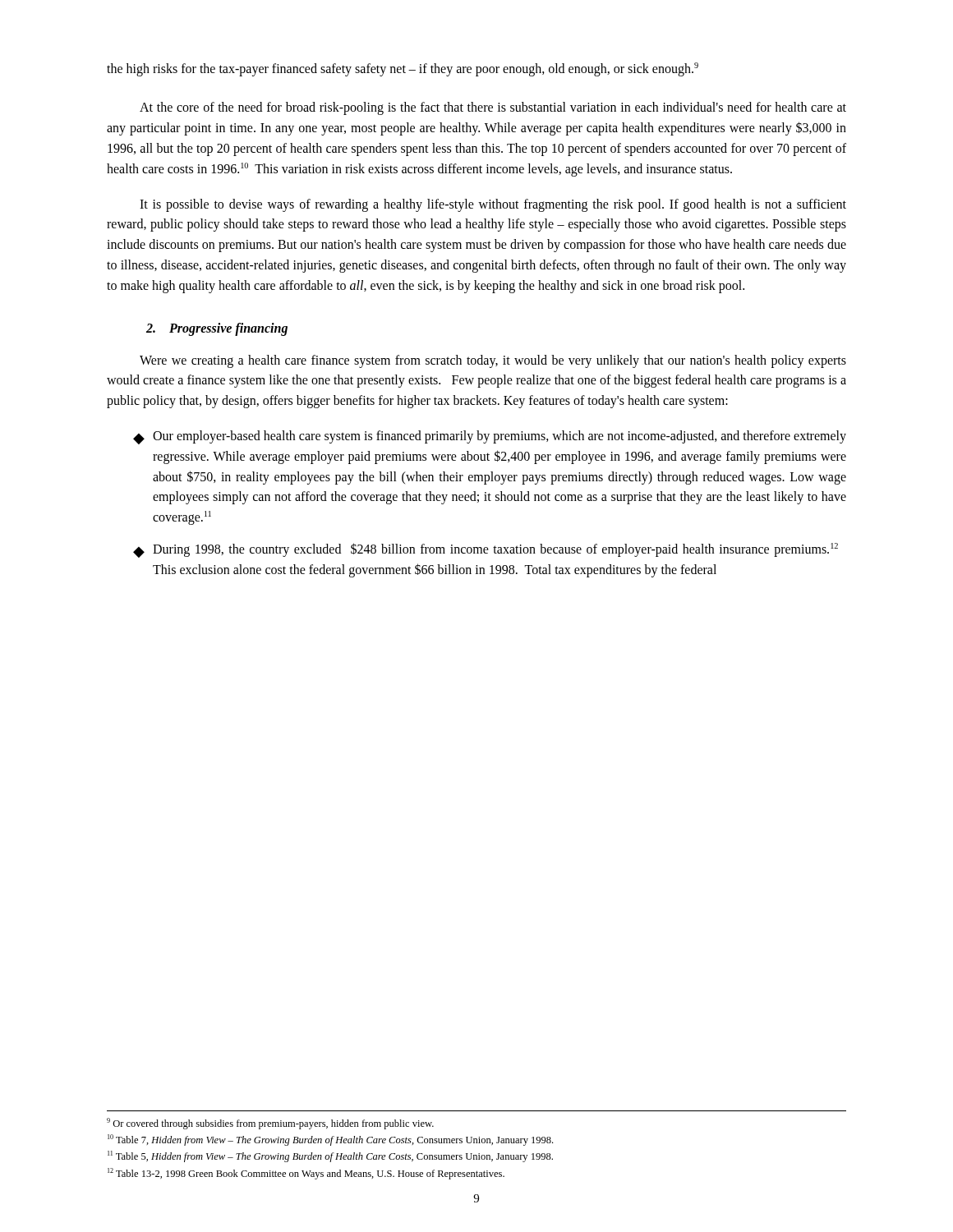Screen dimensions: 1232x953
Task: Click the passage that begins "10 Table 7, Hidden from View –"
Action: tap(330, 1140)
